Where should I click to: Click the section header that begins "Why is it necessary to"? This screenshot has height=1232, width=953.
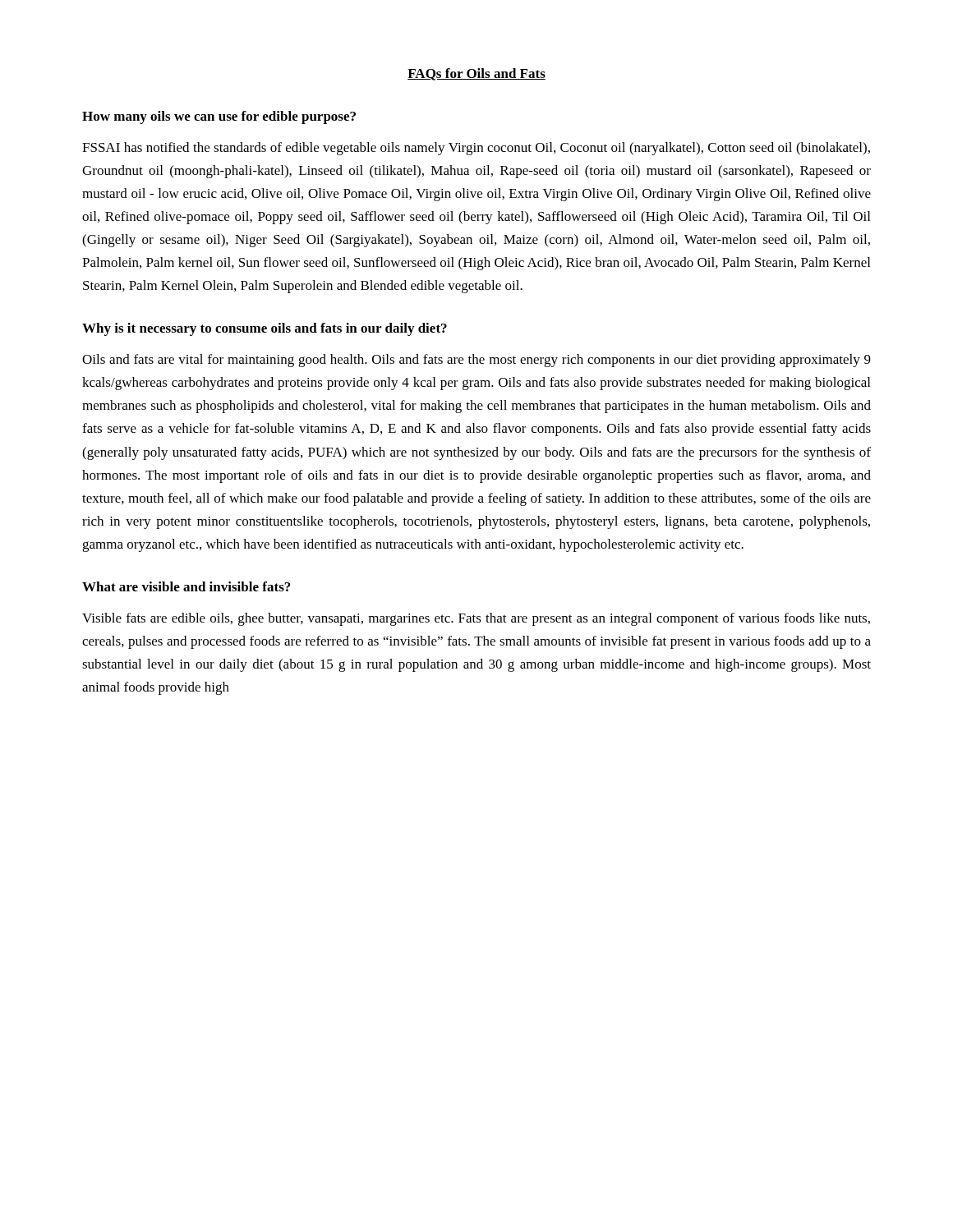(x=265, y=328)
